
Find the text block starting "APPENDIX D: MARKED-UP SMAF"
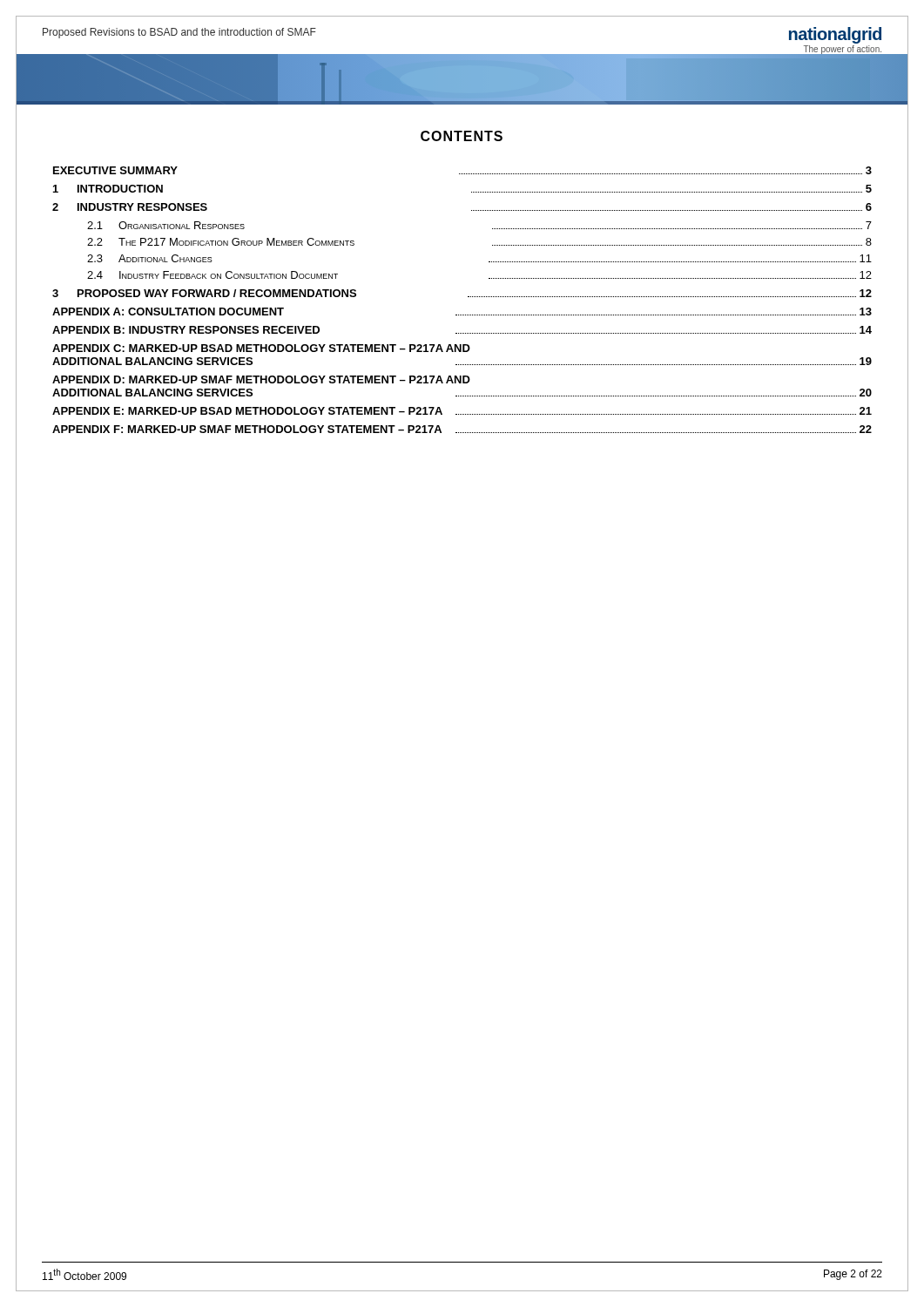click(x=462, y=386)
